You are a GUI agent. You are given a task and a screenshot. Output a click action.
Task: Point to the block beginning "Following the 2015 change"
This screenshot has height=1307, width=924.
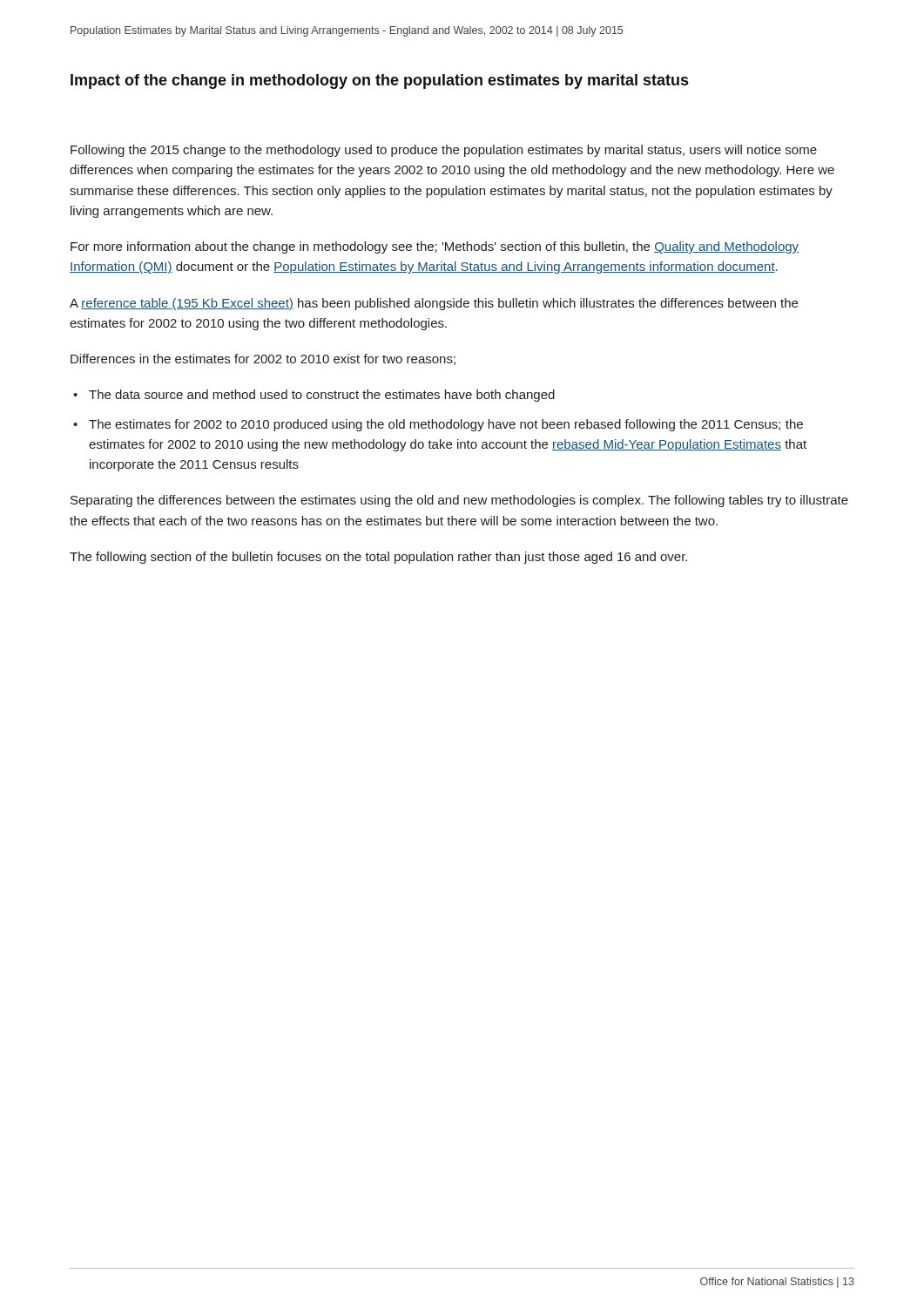click(462, 180)
